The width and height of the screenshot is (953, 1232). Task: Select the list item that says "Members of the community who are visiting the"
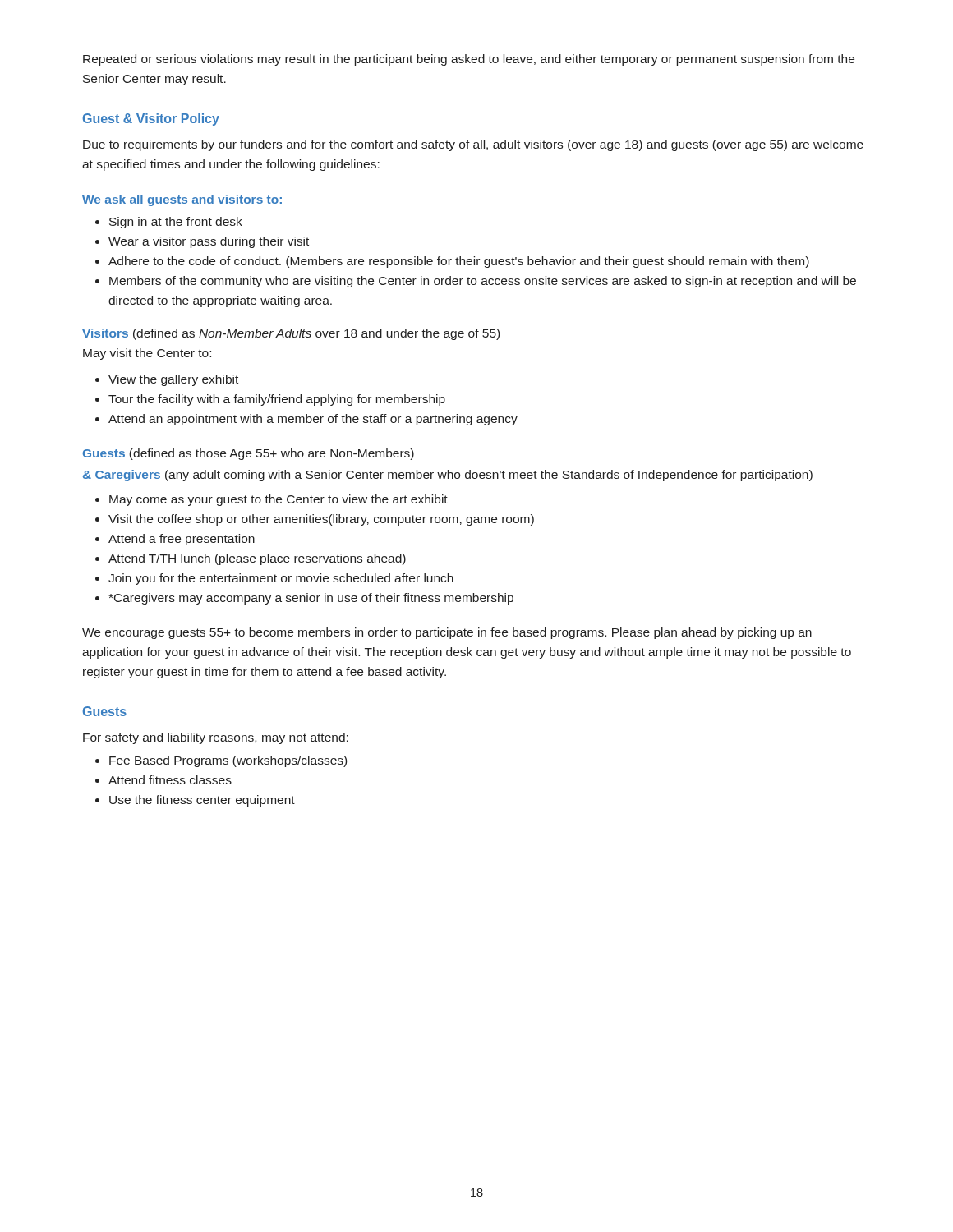click(x=476, y=291)
